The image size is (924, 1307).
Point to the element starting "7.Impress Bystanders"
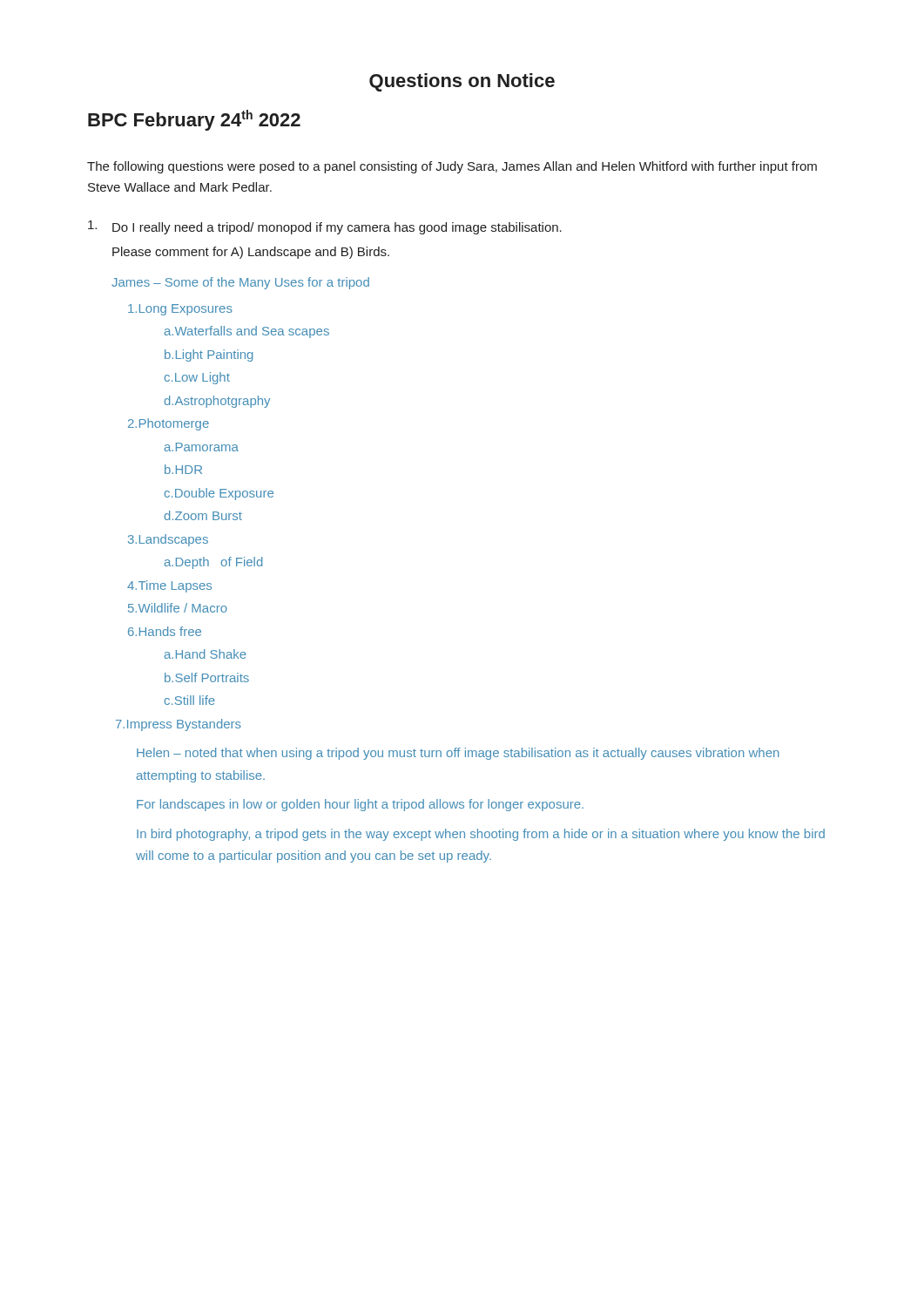178,723
